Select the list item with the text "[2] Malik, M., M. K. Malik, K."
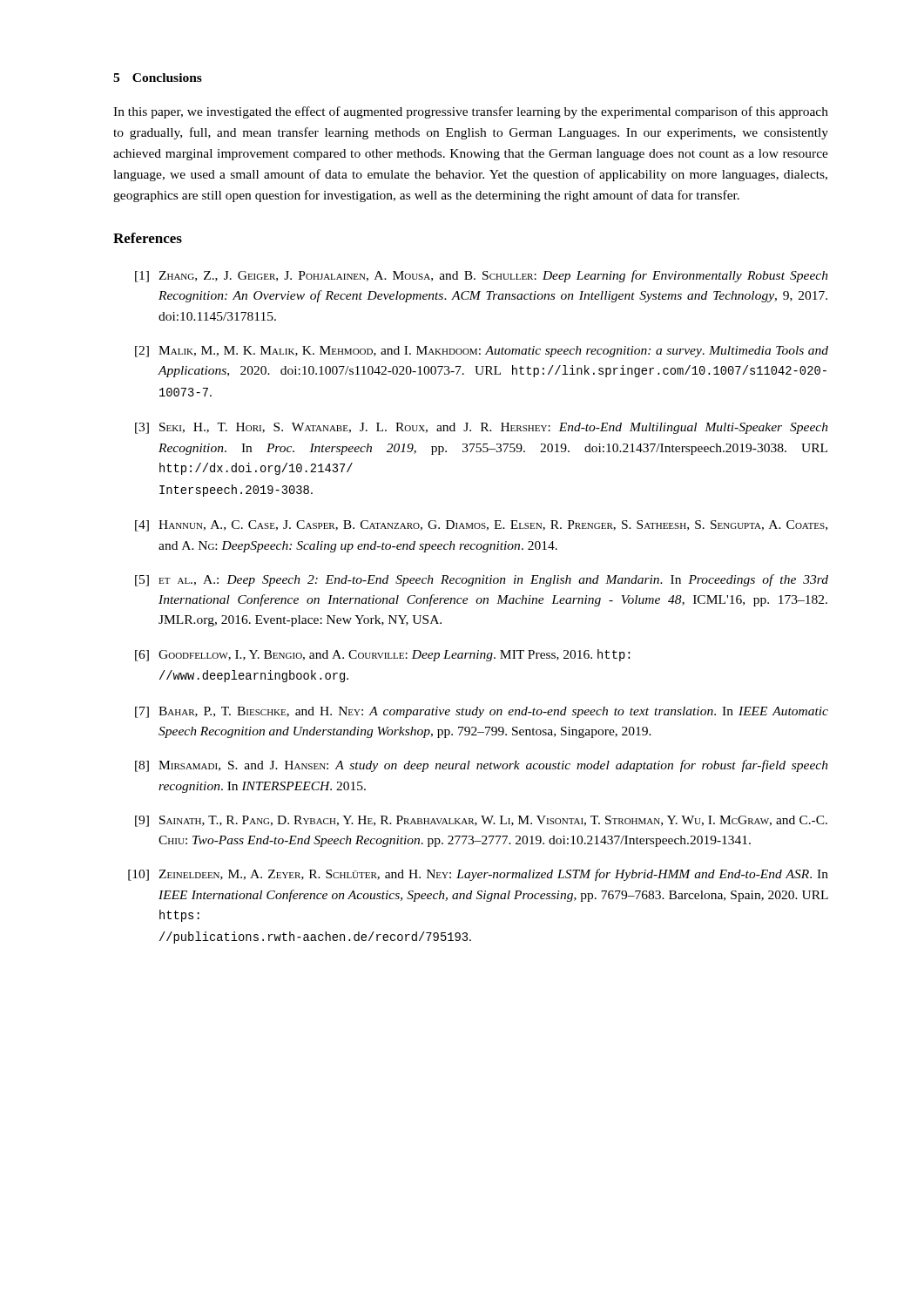 [x=471, y=371]
